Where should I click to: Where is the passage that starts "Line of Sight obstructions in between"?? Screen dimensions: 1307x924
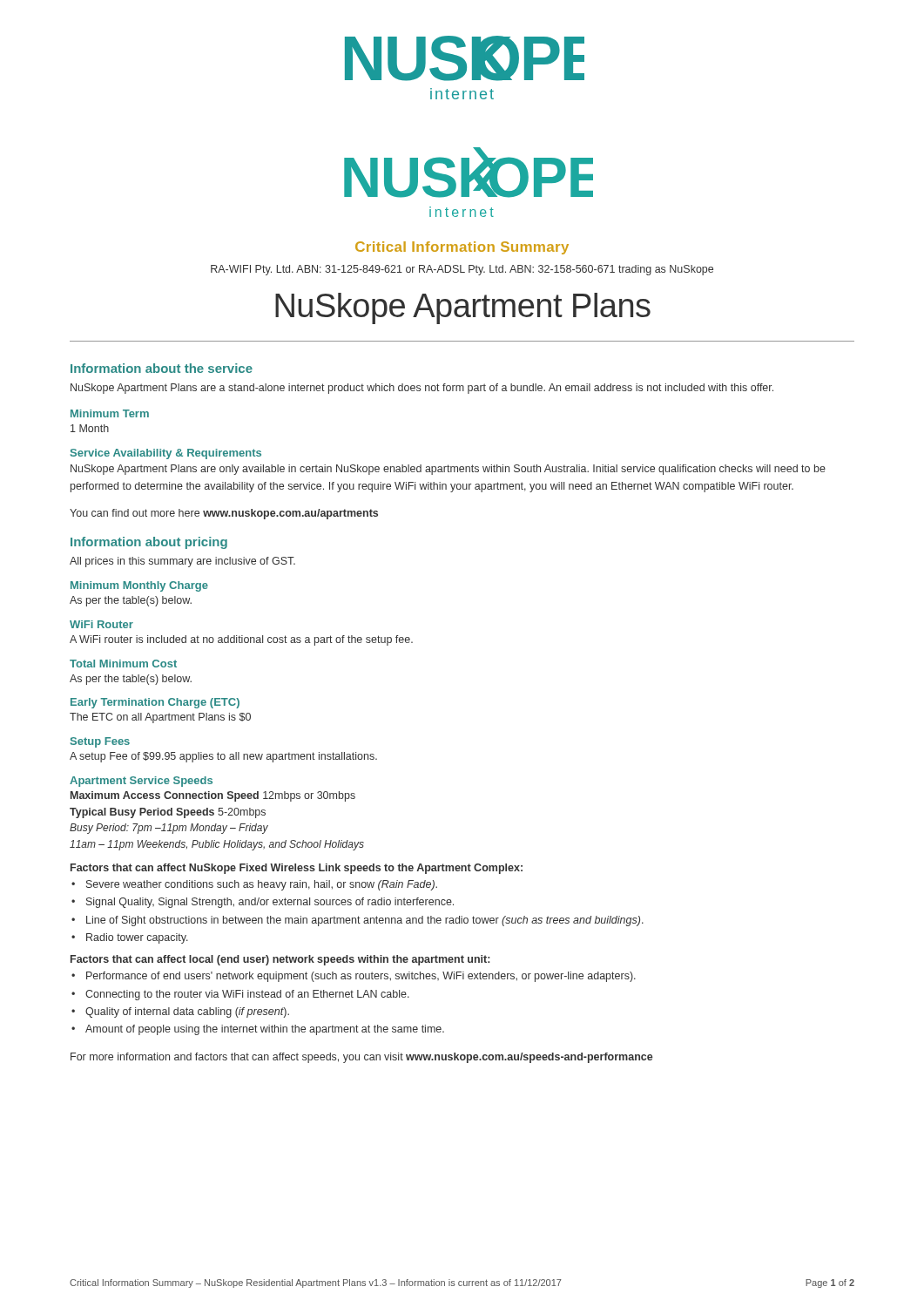[365, 920]
